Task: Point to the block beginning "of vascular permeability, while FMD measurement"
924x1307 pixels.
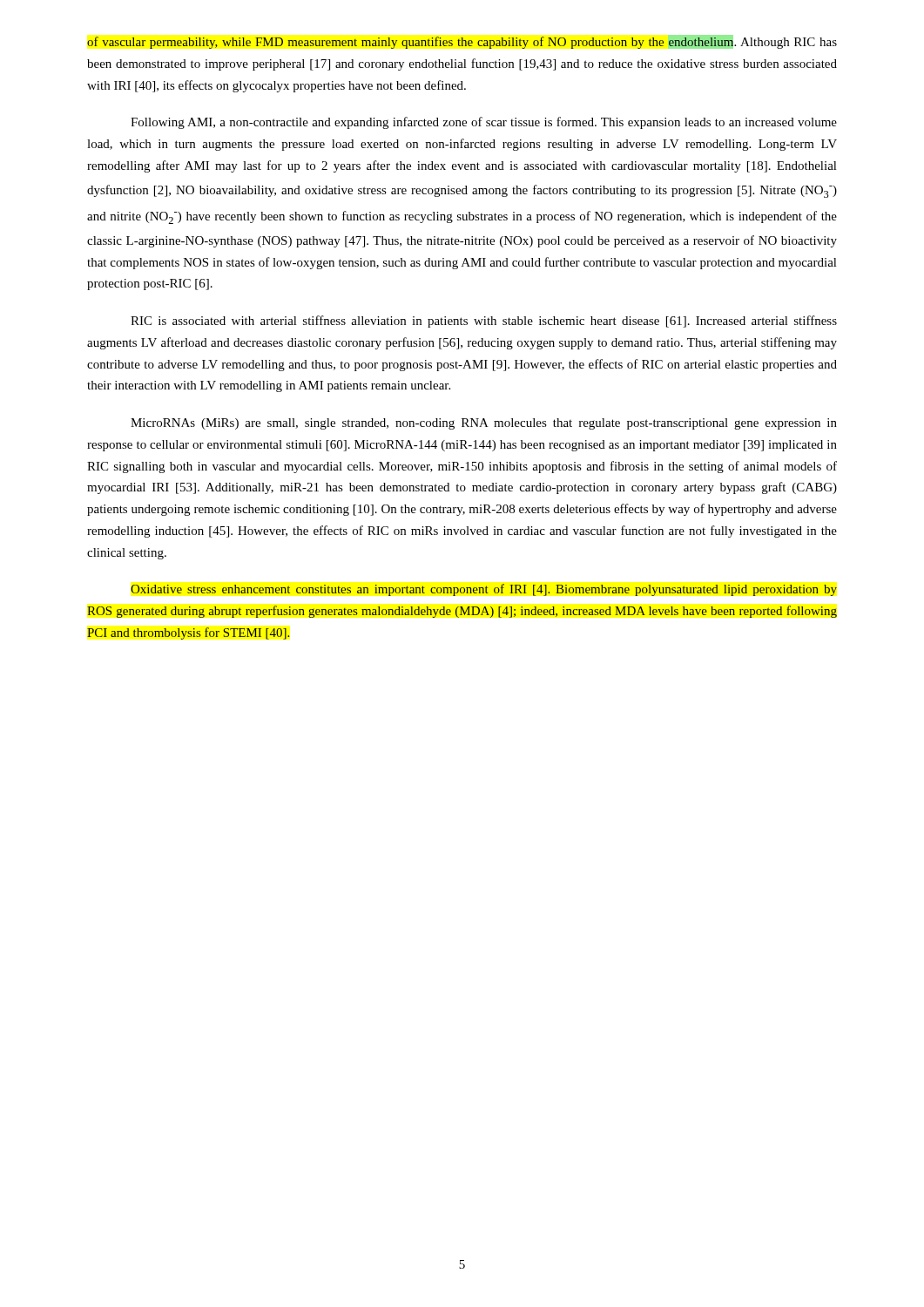Action: [x=462, y=64]
